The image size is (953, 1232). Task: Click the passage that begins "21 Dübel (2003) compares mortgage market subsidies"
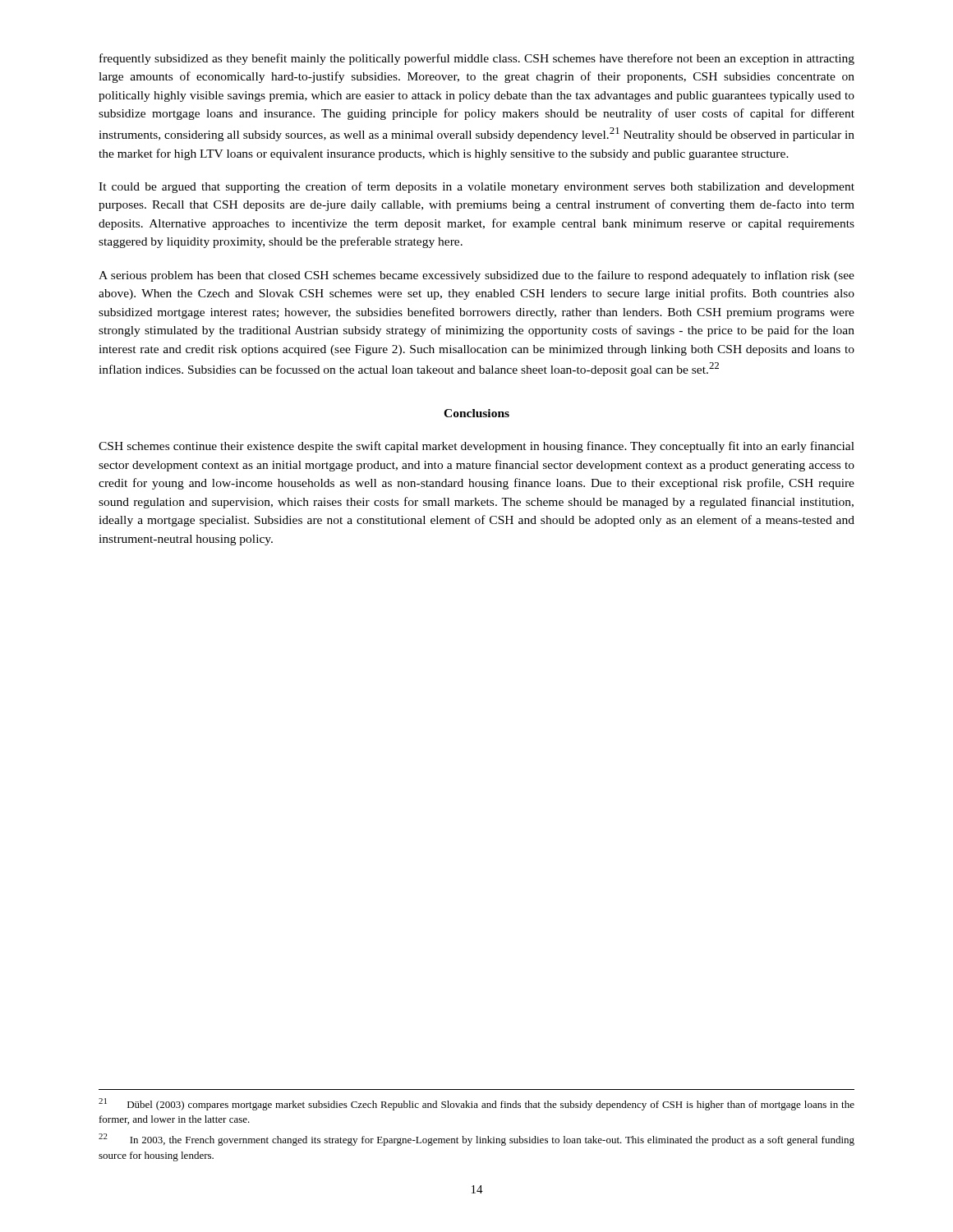click(x=476, y=1110)
